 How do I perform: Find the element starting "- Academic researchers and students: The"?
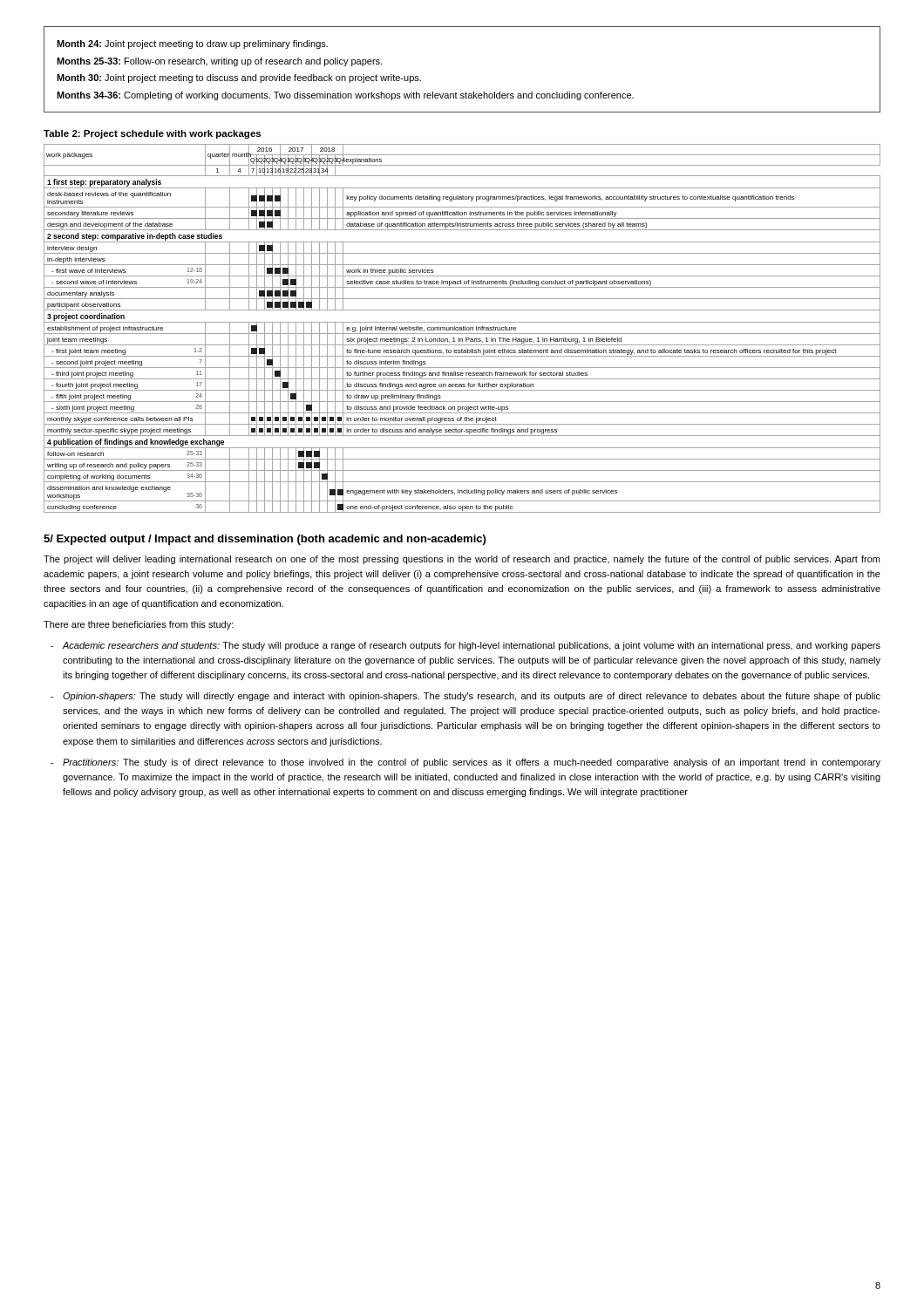[x=465, y=659]
